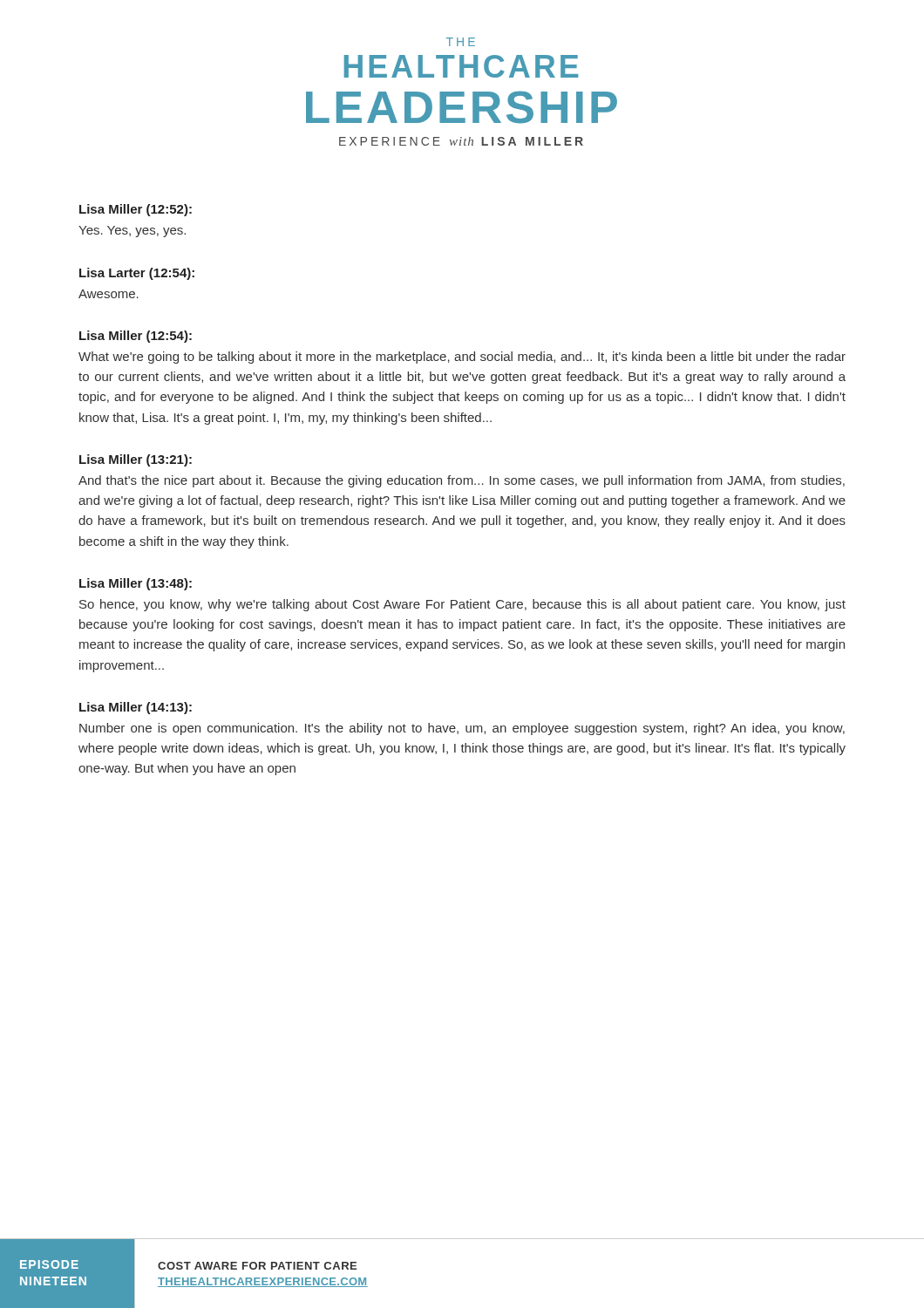This screenshot has height=1308, width=924.
Task: Select the region starting "What we're going"
Action: 462,387
